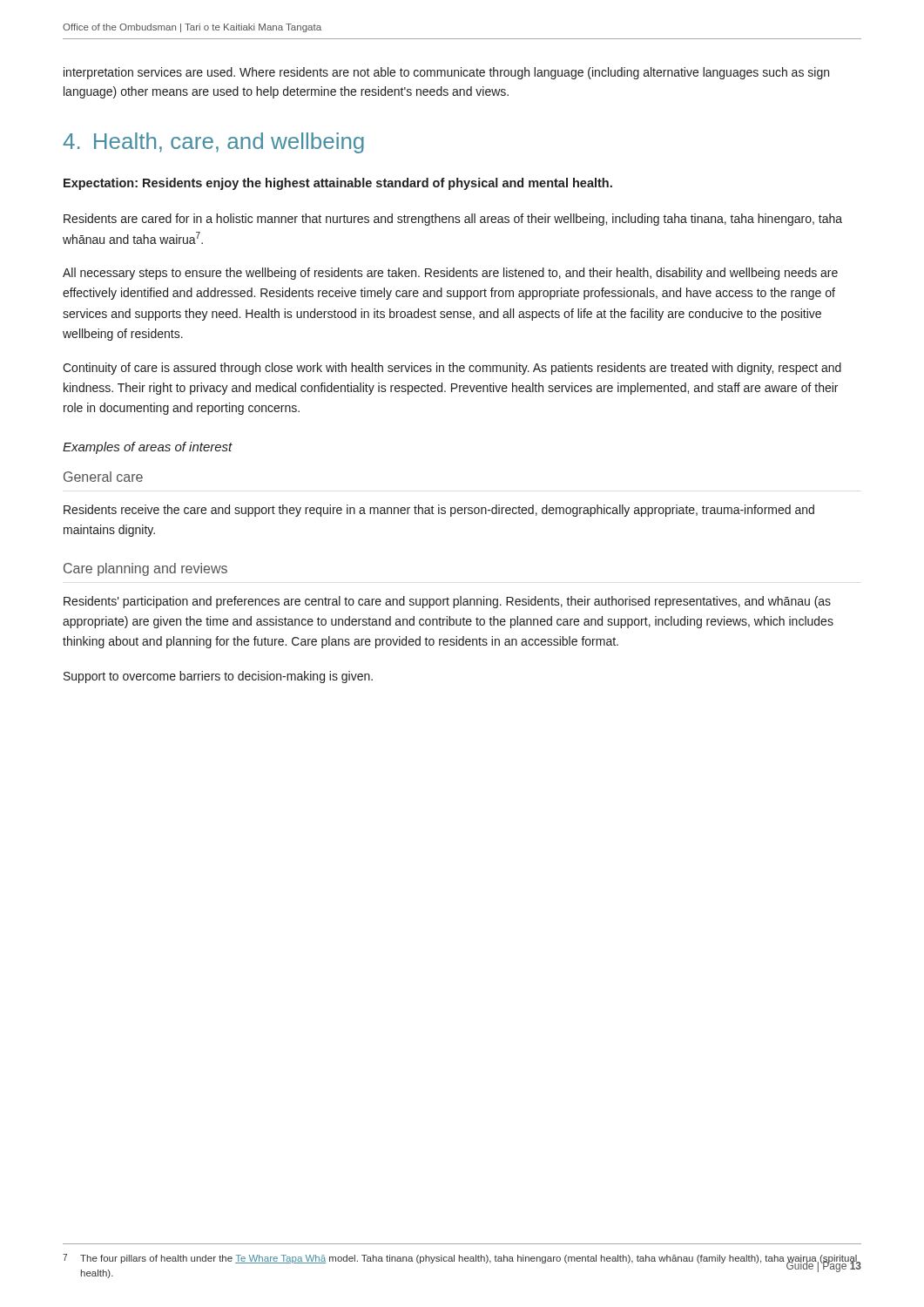Click on the footnote containing "7 The four pillars of"

point(462,1266)
